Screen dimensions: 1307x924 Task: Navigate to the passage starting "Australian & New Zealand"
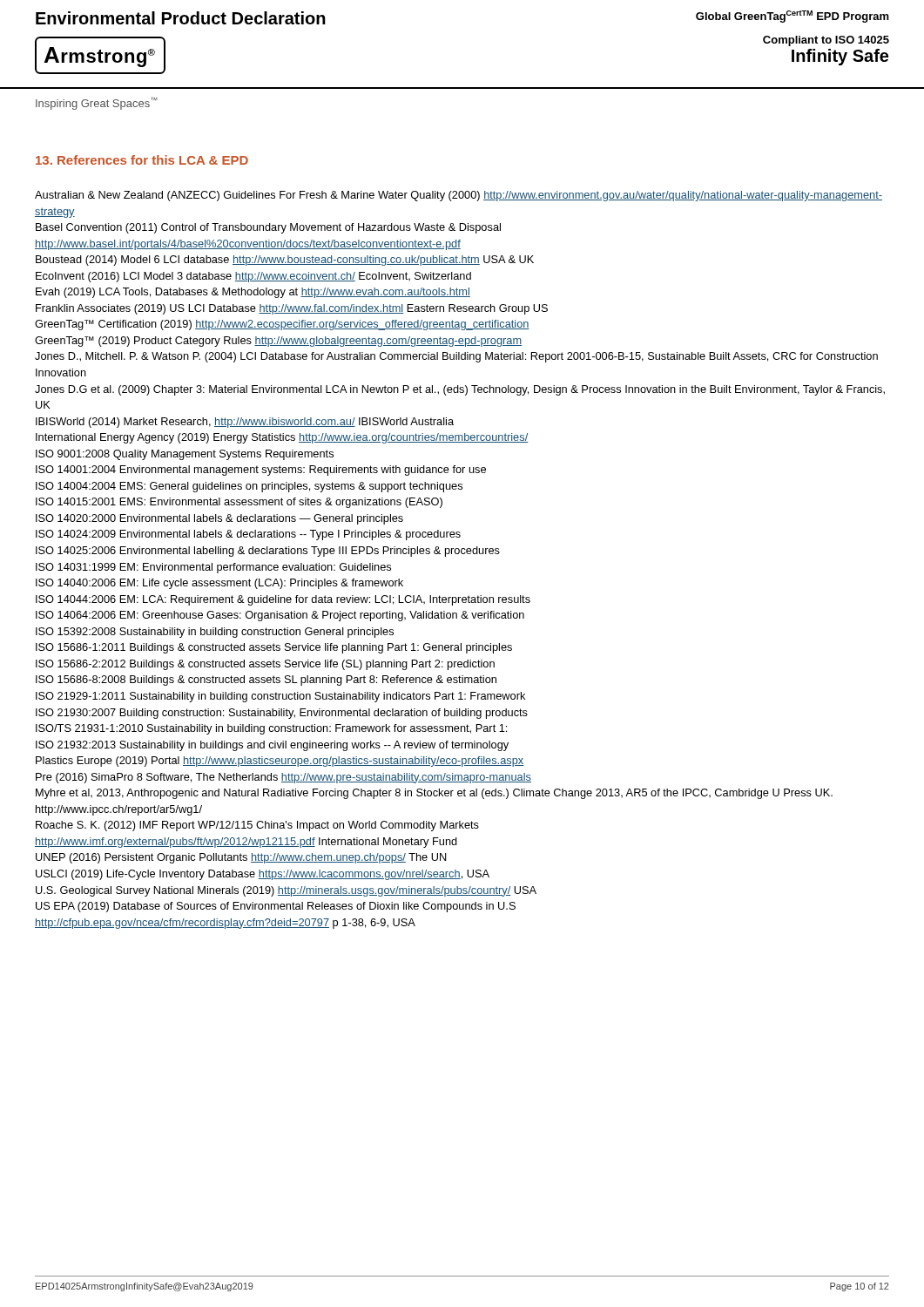coord(462,559)
